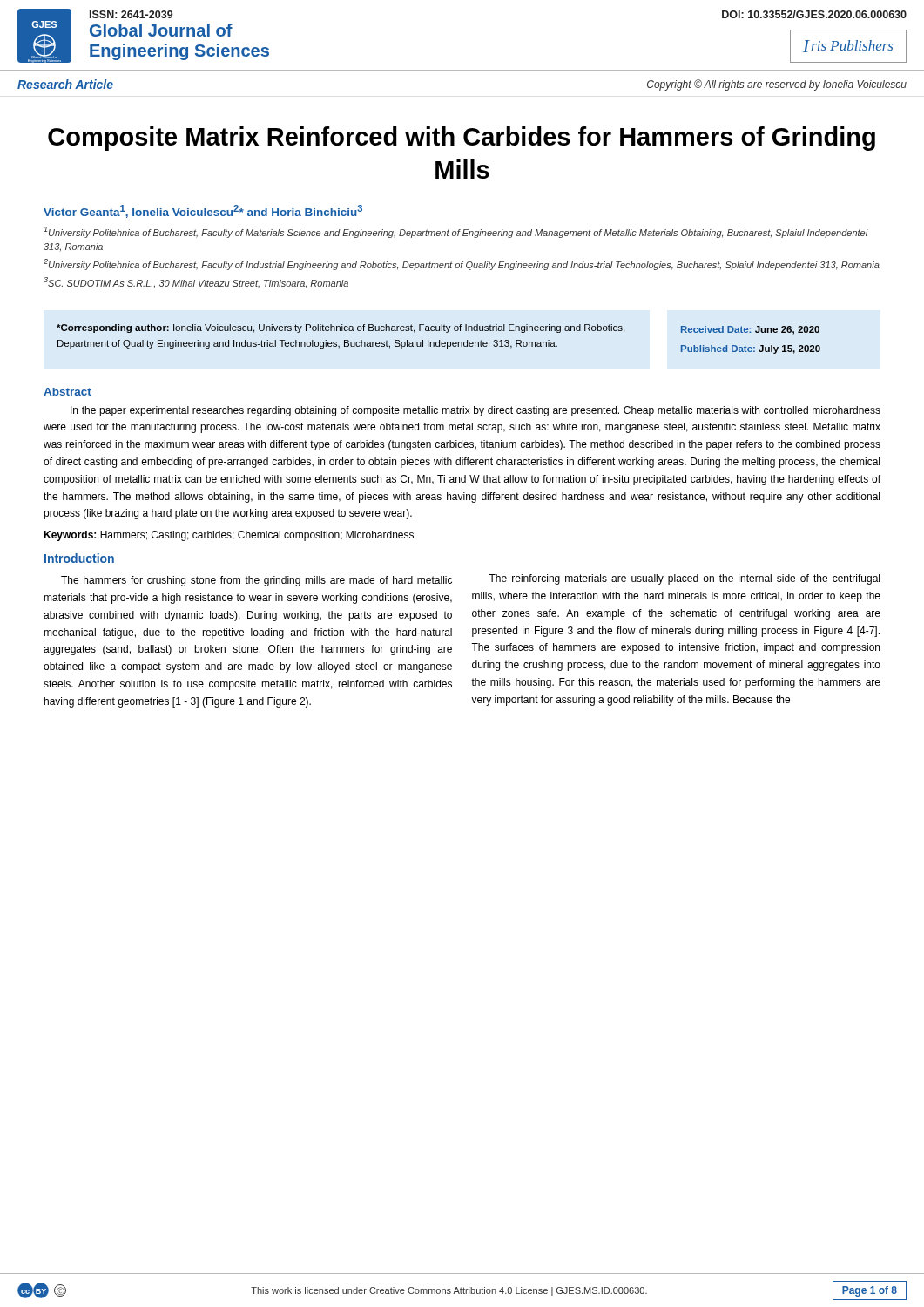Locate the passage starting "1University Politehnica of Bucharest,"
The height and width of the screenshot is (1307, 924).
456,238
